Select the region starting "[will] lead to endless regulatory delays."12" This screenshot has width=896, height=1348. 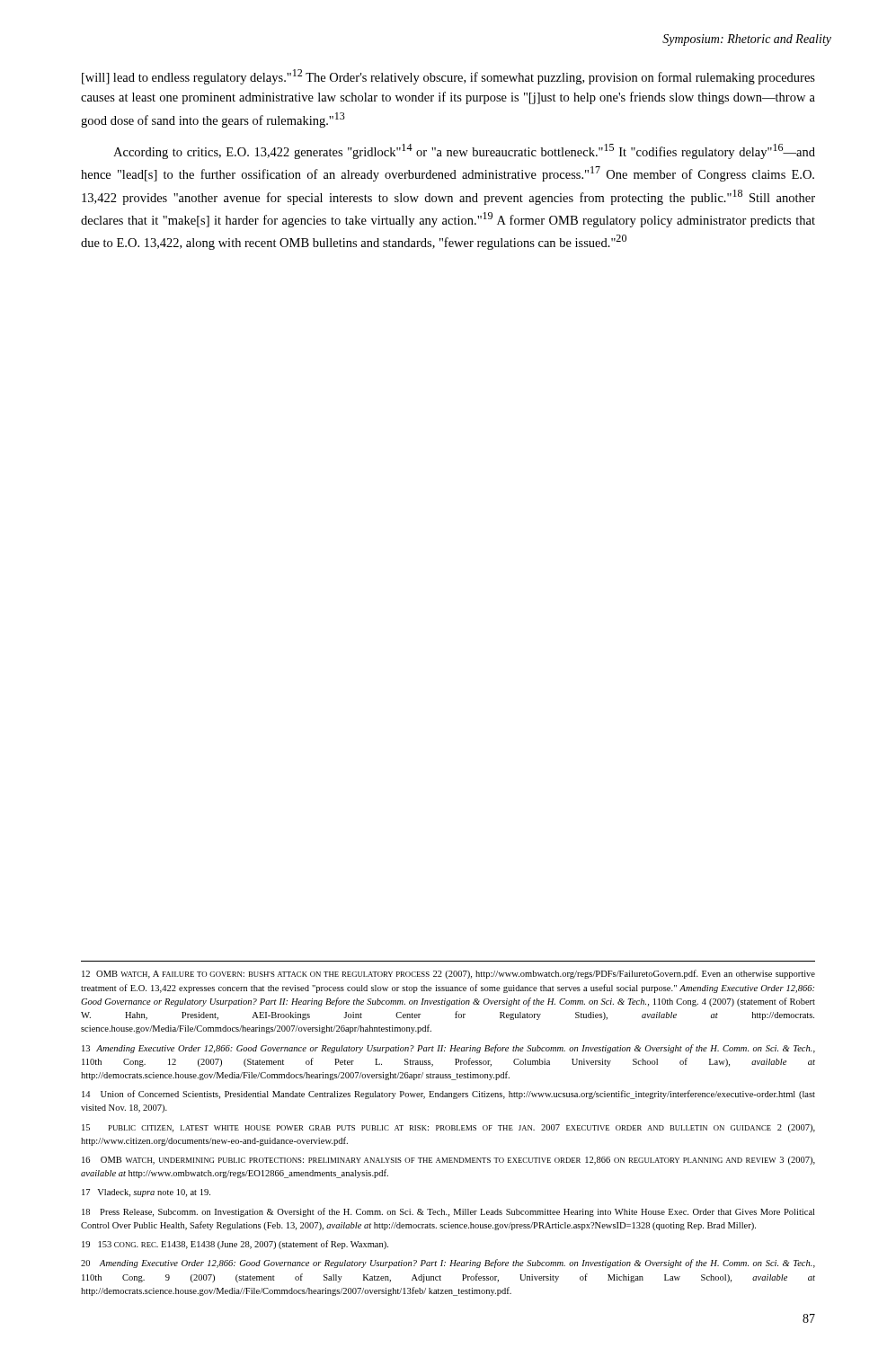coord(448,97)
